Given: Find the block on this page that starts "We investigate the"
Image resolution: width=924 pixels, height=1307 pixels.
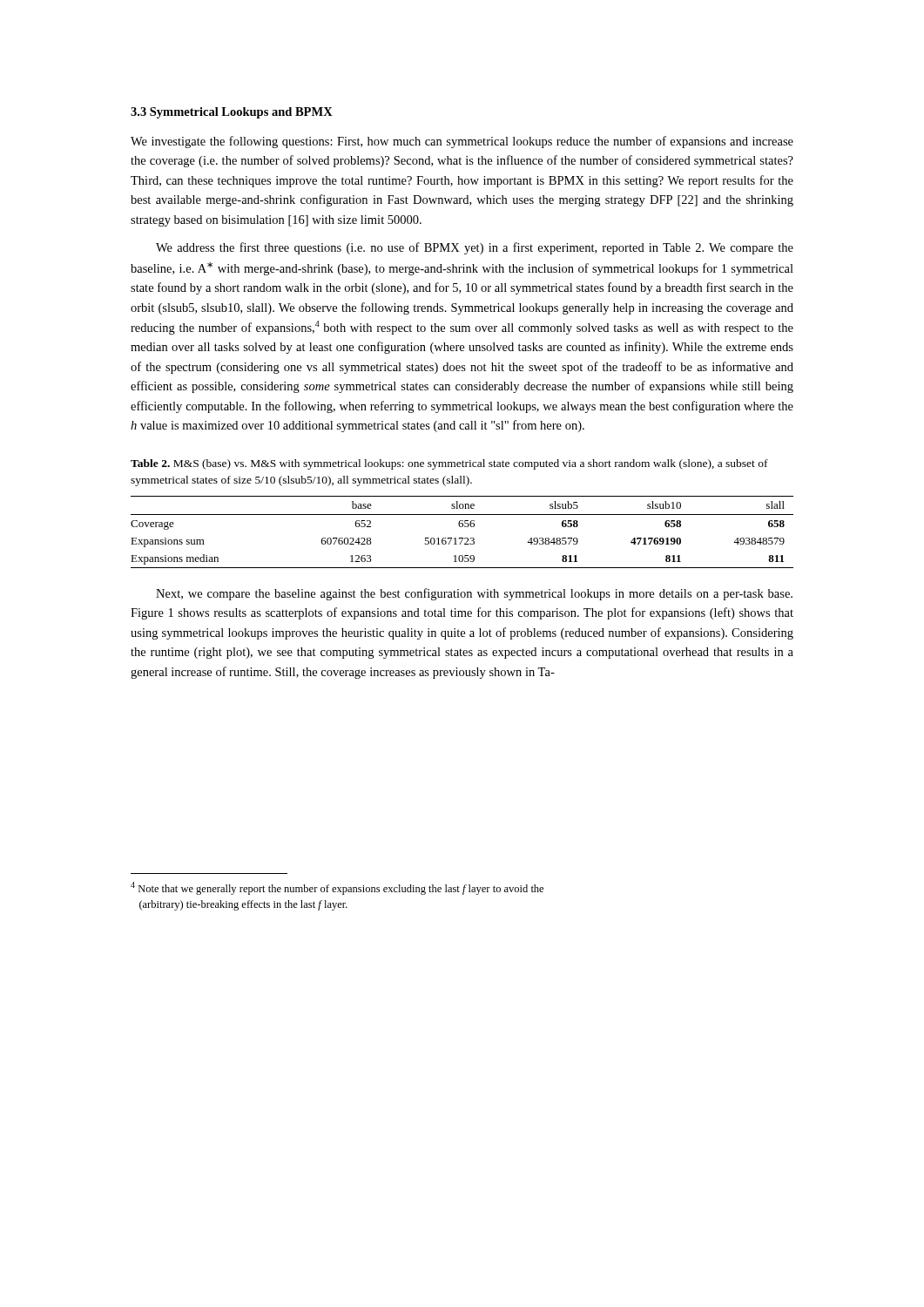Looking at the screenshot, I should click(462, 283).
